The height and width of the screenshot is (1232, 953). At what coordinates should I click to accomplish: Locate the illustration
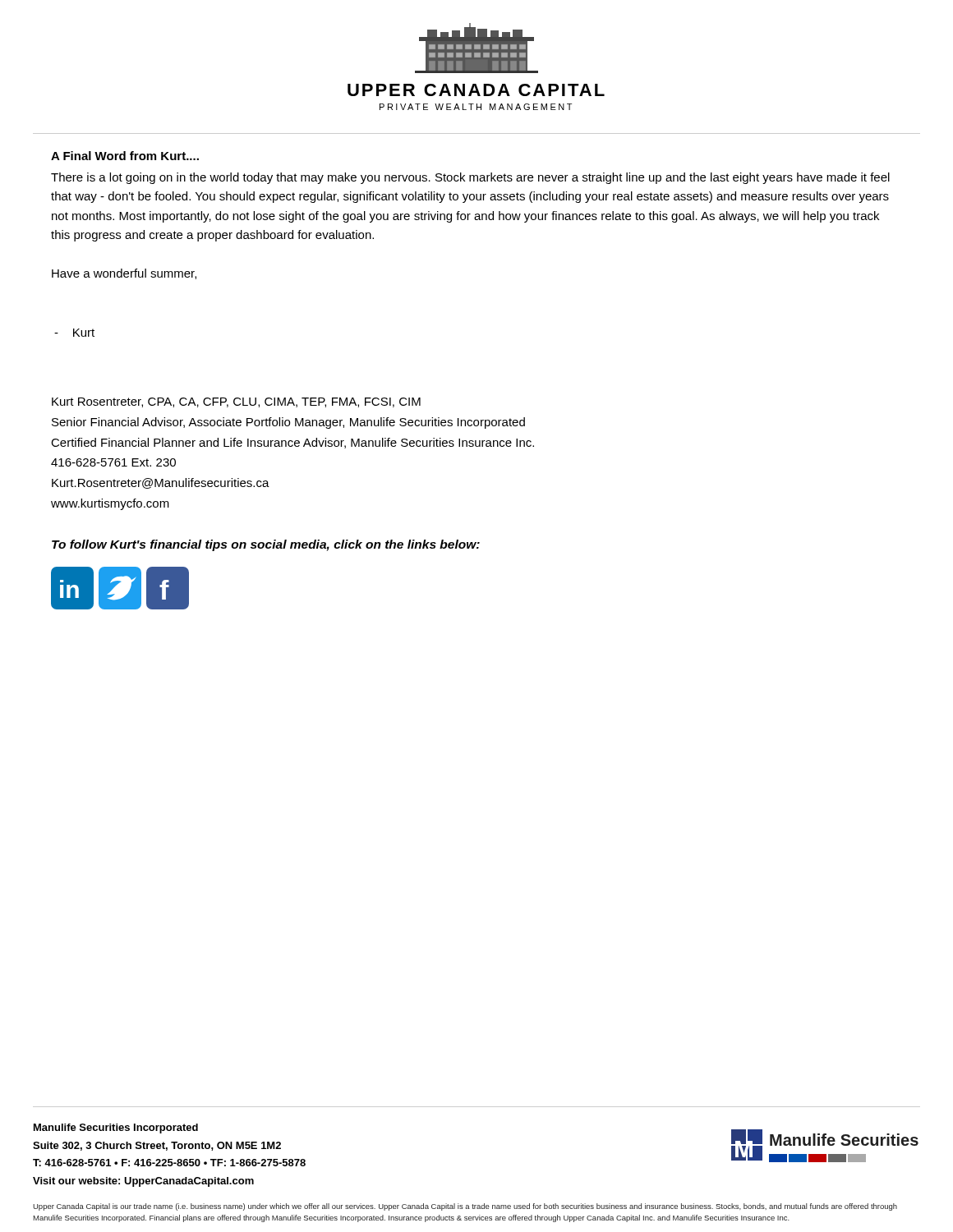pyautogui.click(x=476, y=588)
